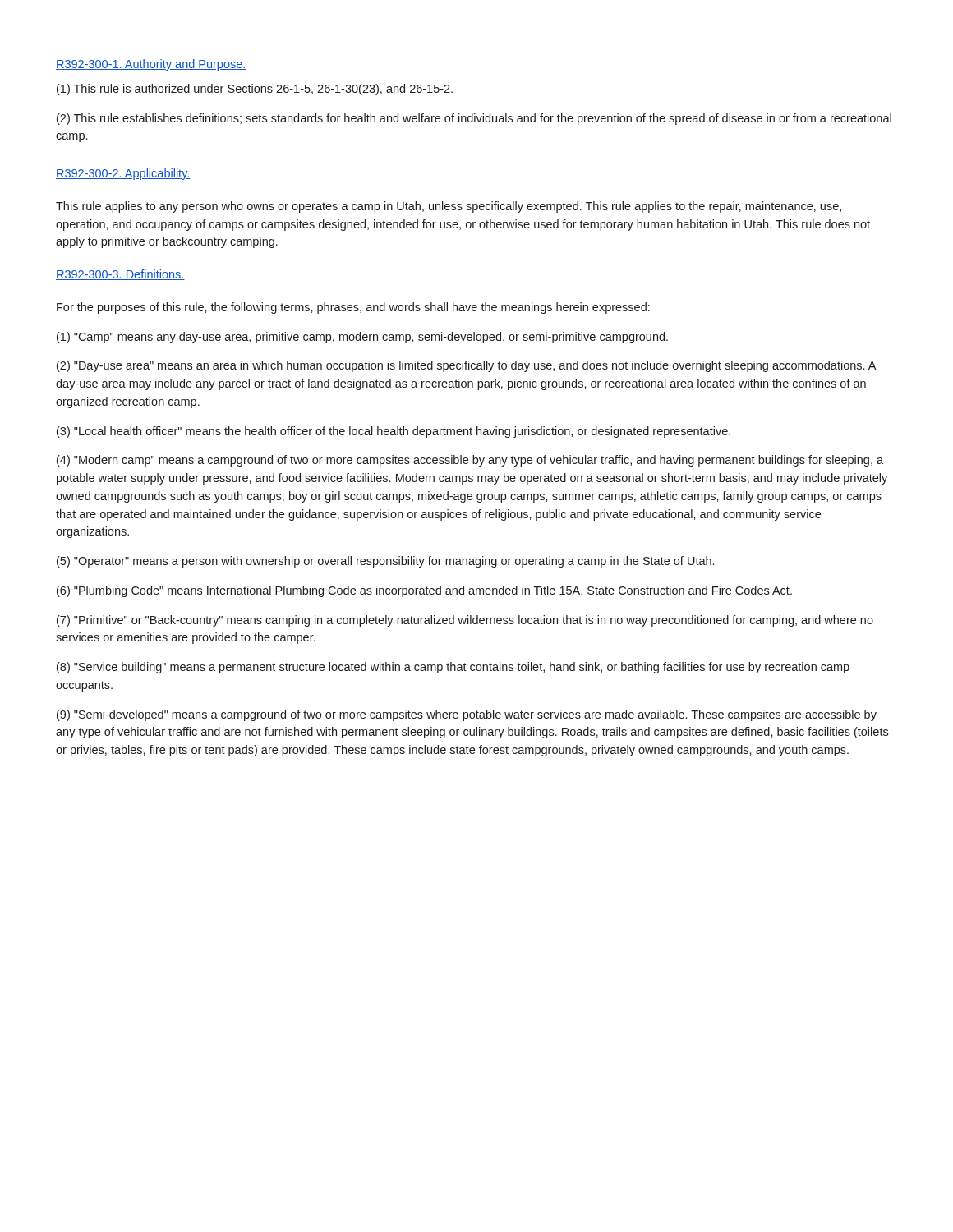Click where it says "R392-300-2. Applicability."

(123, 173)
